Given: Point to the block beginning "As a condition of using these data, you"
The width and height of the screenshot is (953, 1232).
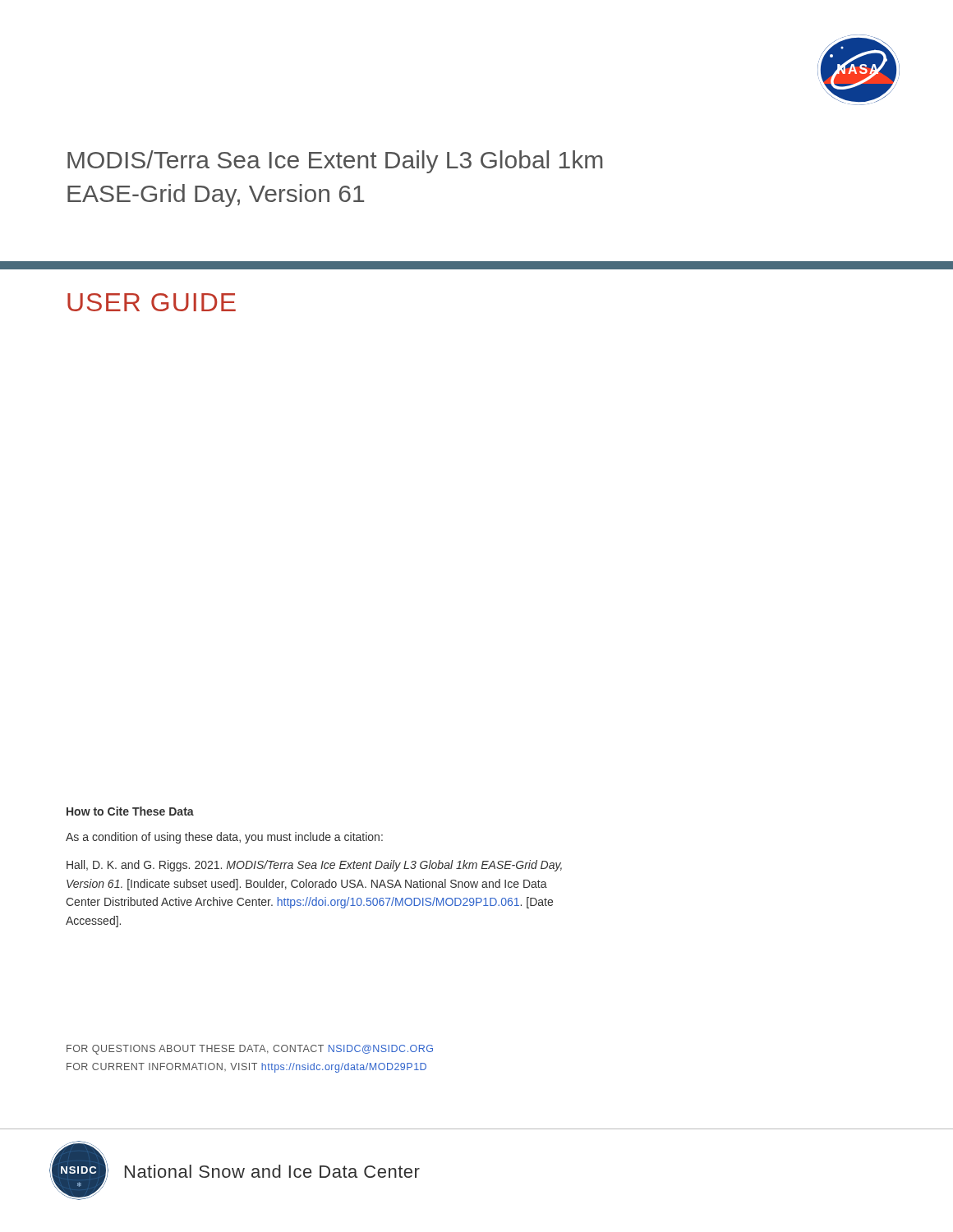Looking at the screenshot, I should click(225, 837).
